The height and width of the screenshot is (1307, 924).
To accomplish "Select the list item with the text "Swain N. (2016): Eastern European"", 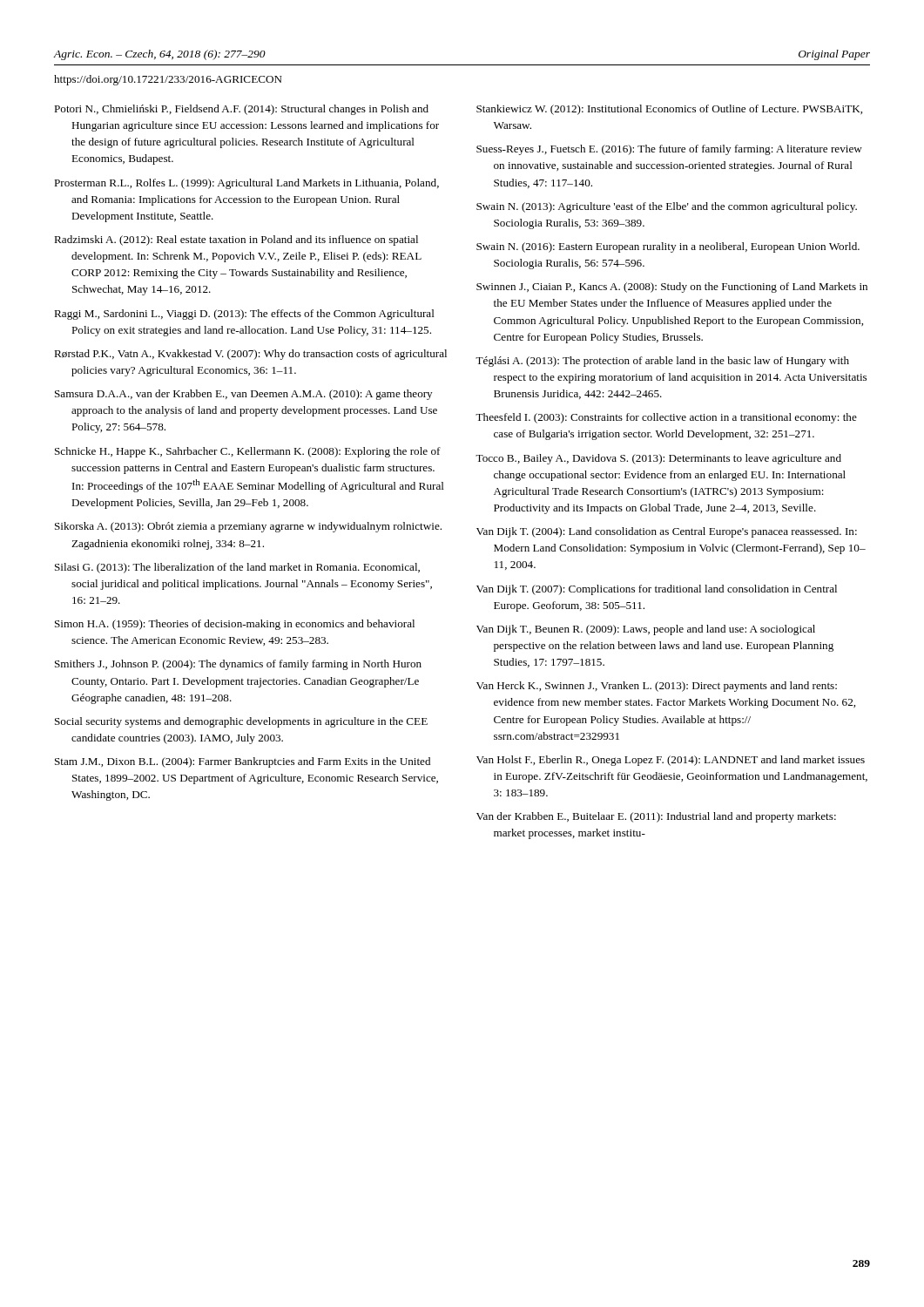I will [668, 254].
